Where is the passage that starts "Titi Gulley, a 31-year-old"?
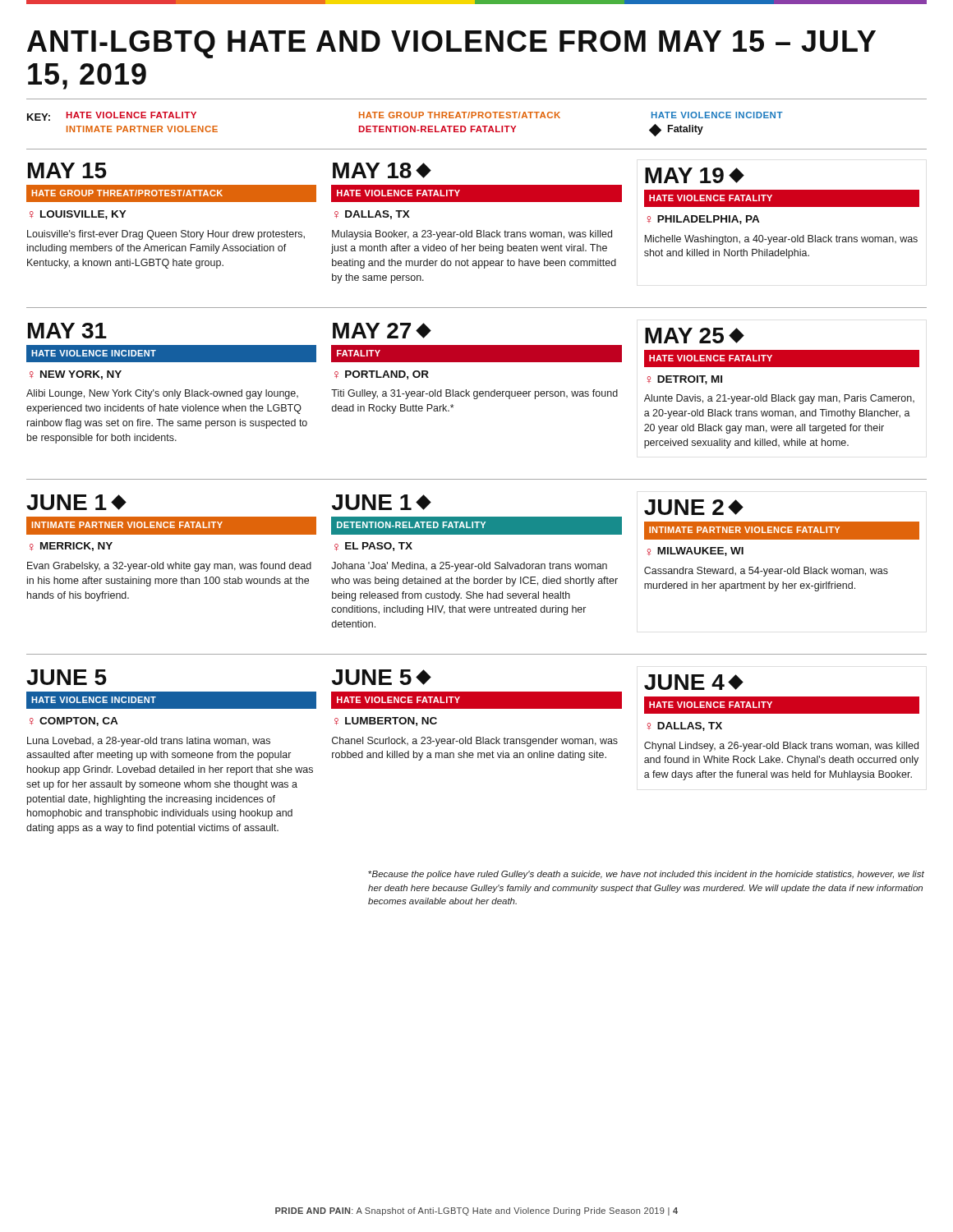This screenshot has height=1232, width=953. click(475, 401)
